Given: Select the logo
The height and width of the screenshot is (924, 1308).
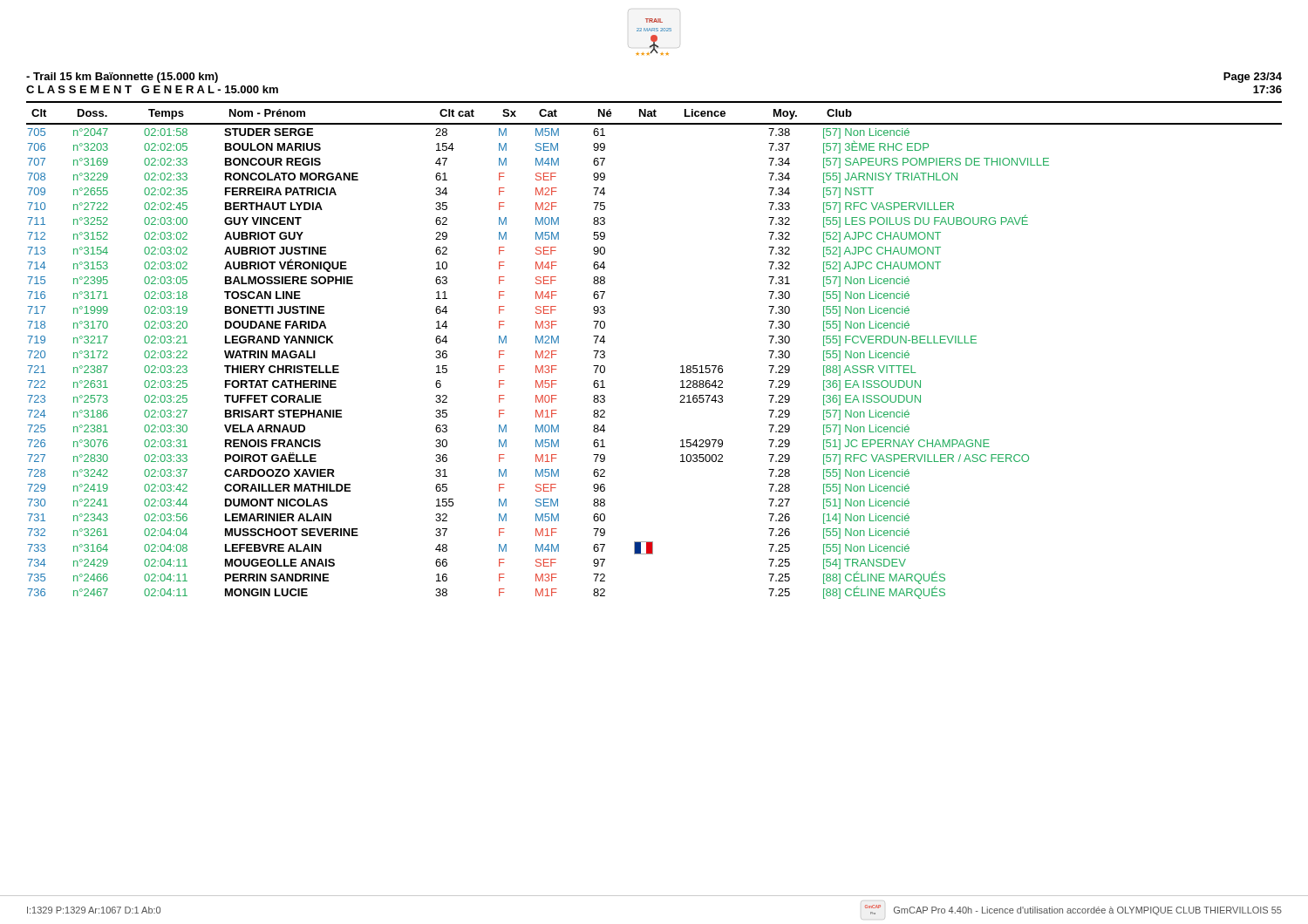Looking at the screenshot, I should 654,34.
